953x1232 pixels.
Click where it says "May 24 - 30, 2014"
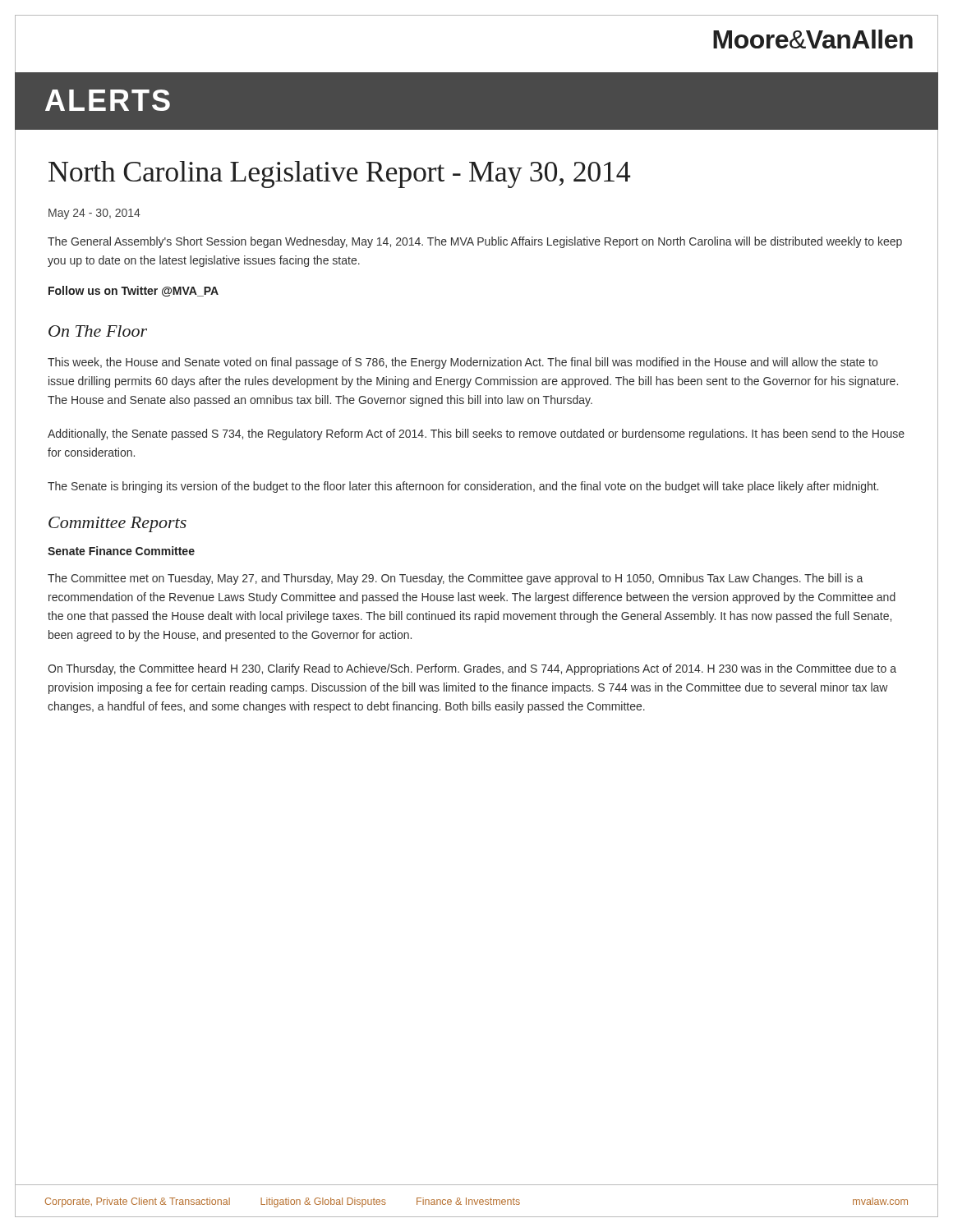[94, 214]
